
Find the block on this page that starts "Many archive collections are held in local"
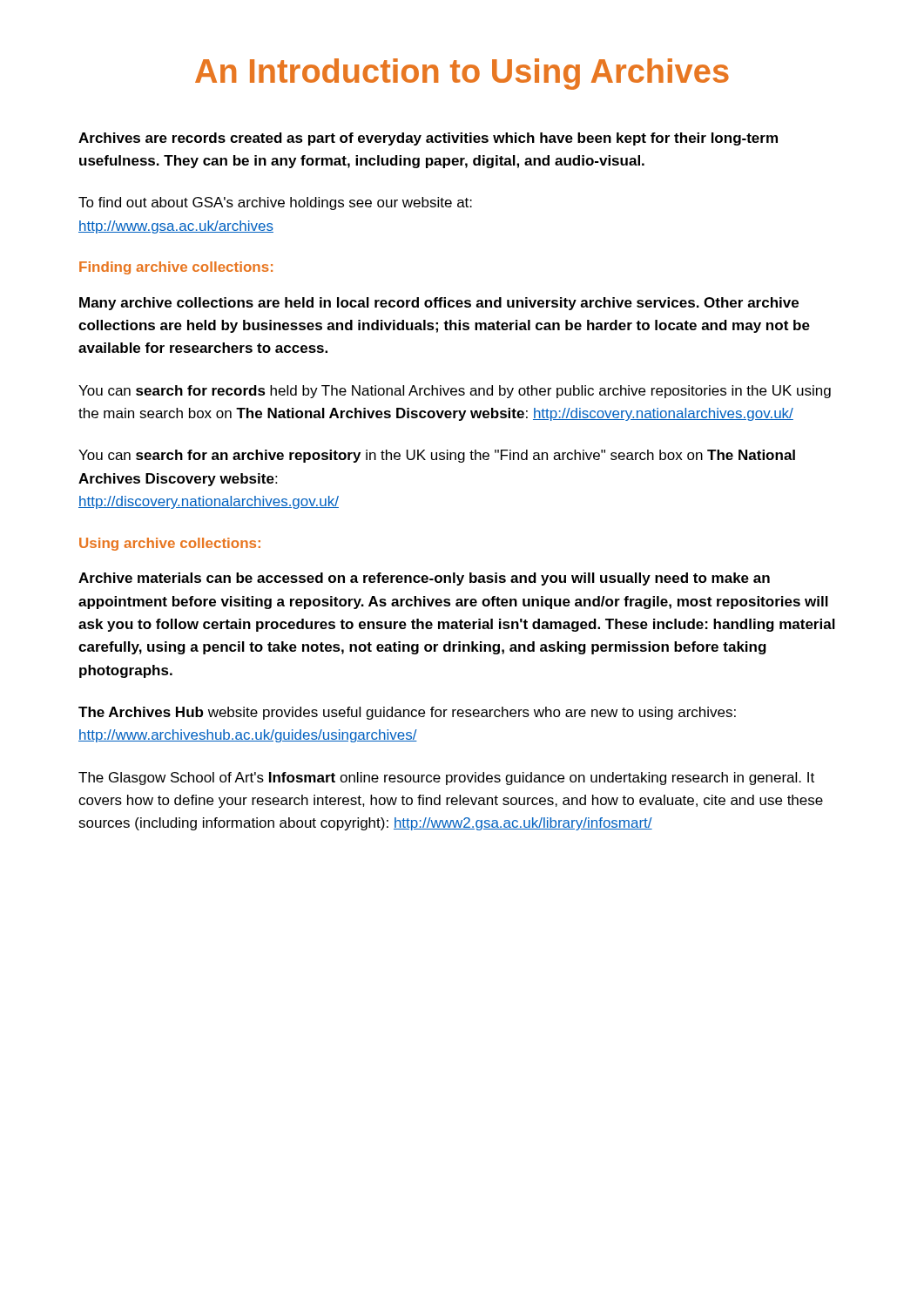point(444,326)
